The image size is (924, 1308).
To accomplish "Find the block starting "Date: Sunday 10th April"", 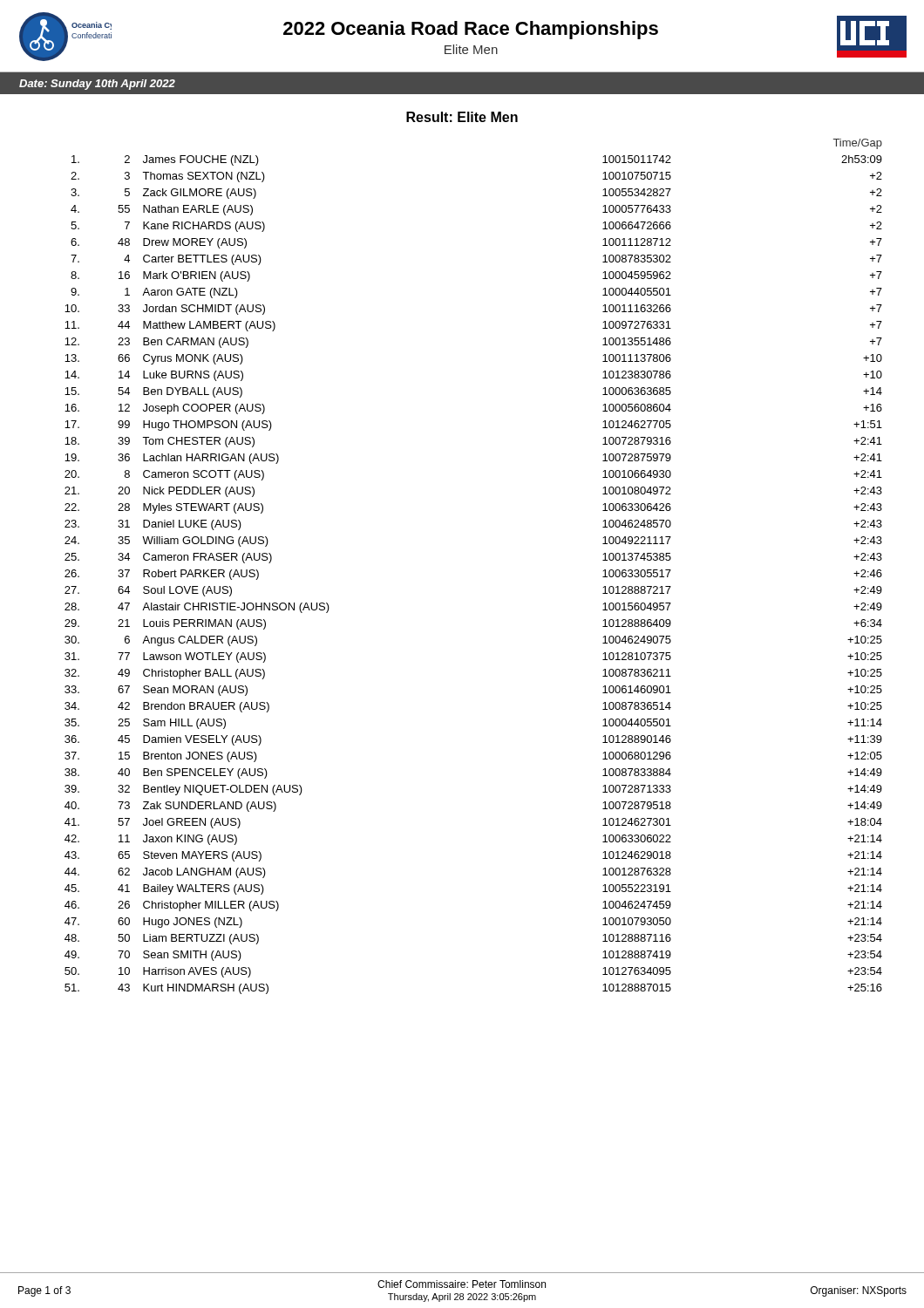I will [x=97, y=83].
